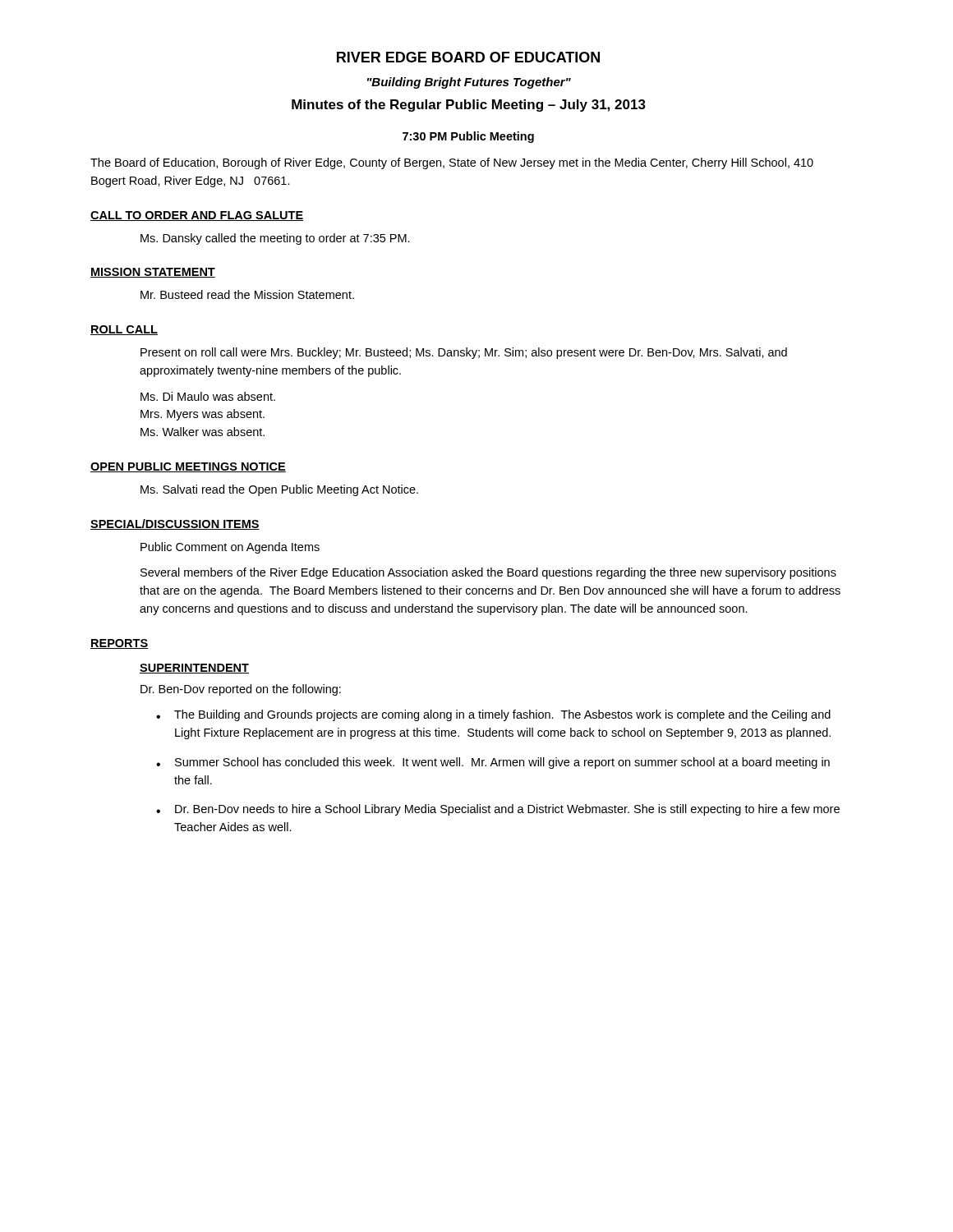Find the text block with the text "Ms. Dansky called the meeting to"
This screenshot has width=953, height=1232.
coord(275,238)
